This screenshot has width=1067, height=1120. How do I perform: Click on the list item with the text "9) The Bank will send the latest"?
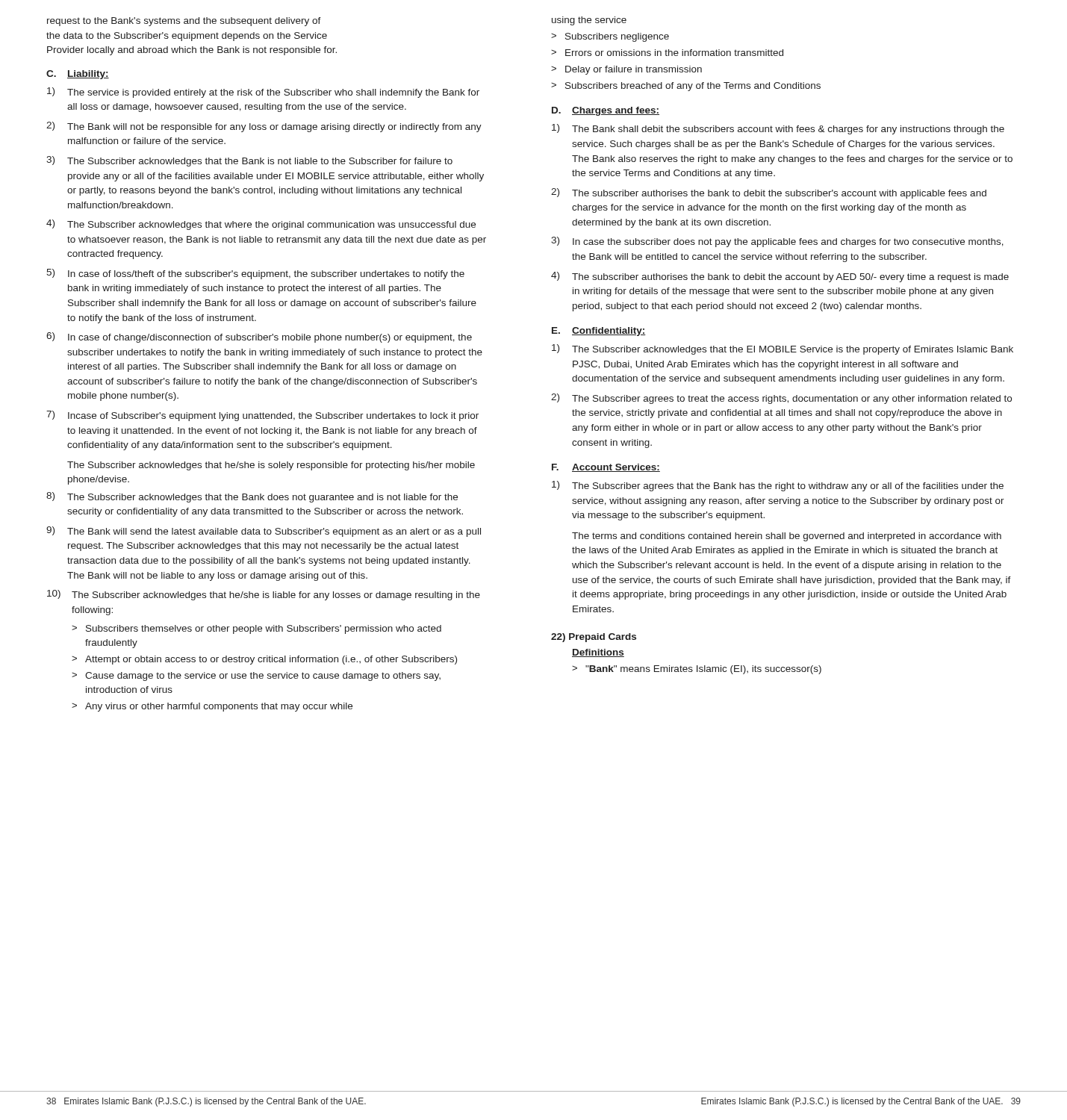coord(267,553)
